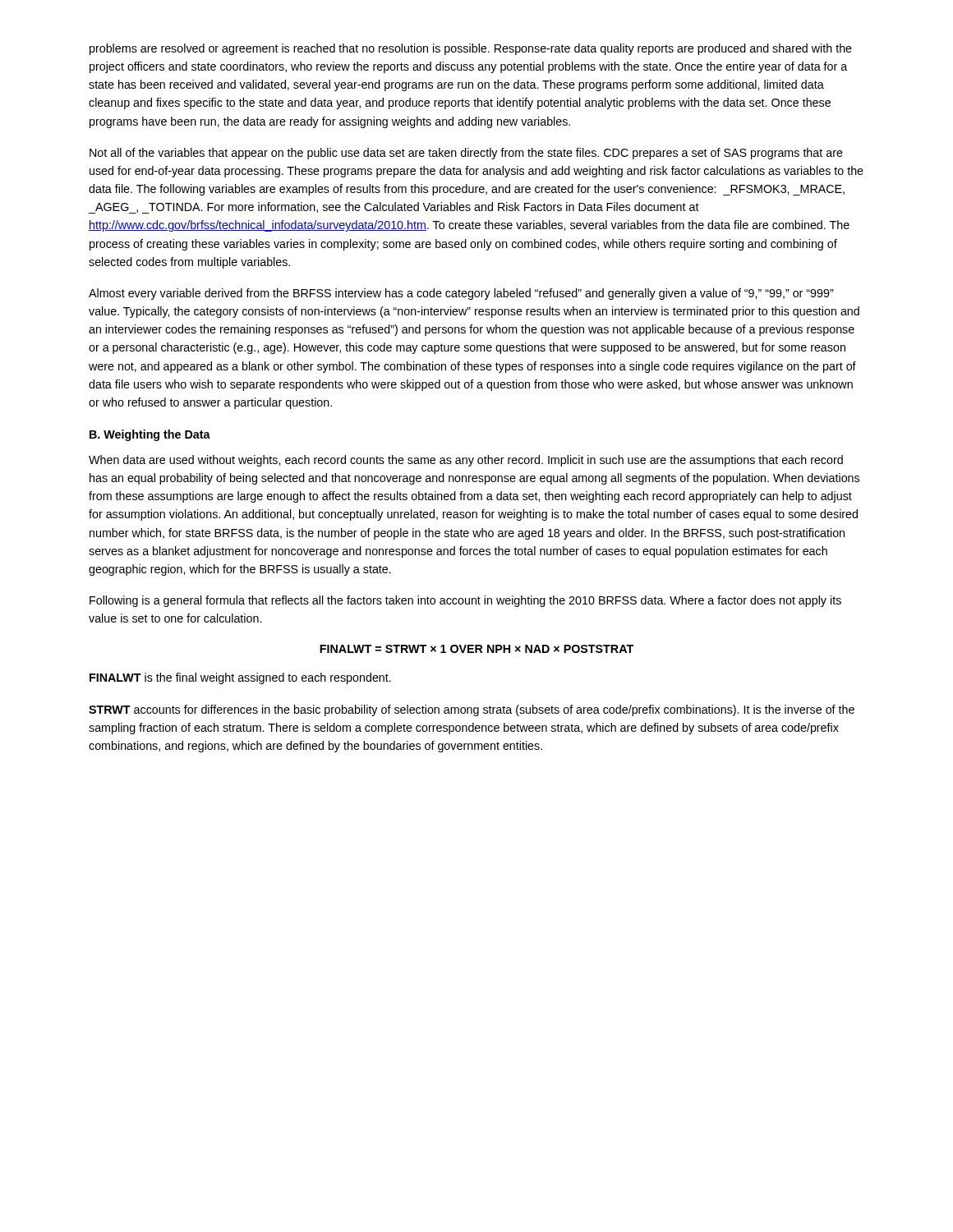Locate the text block that reads "Not all of"
953x1232 pixels.
coord(476,207)
